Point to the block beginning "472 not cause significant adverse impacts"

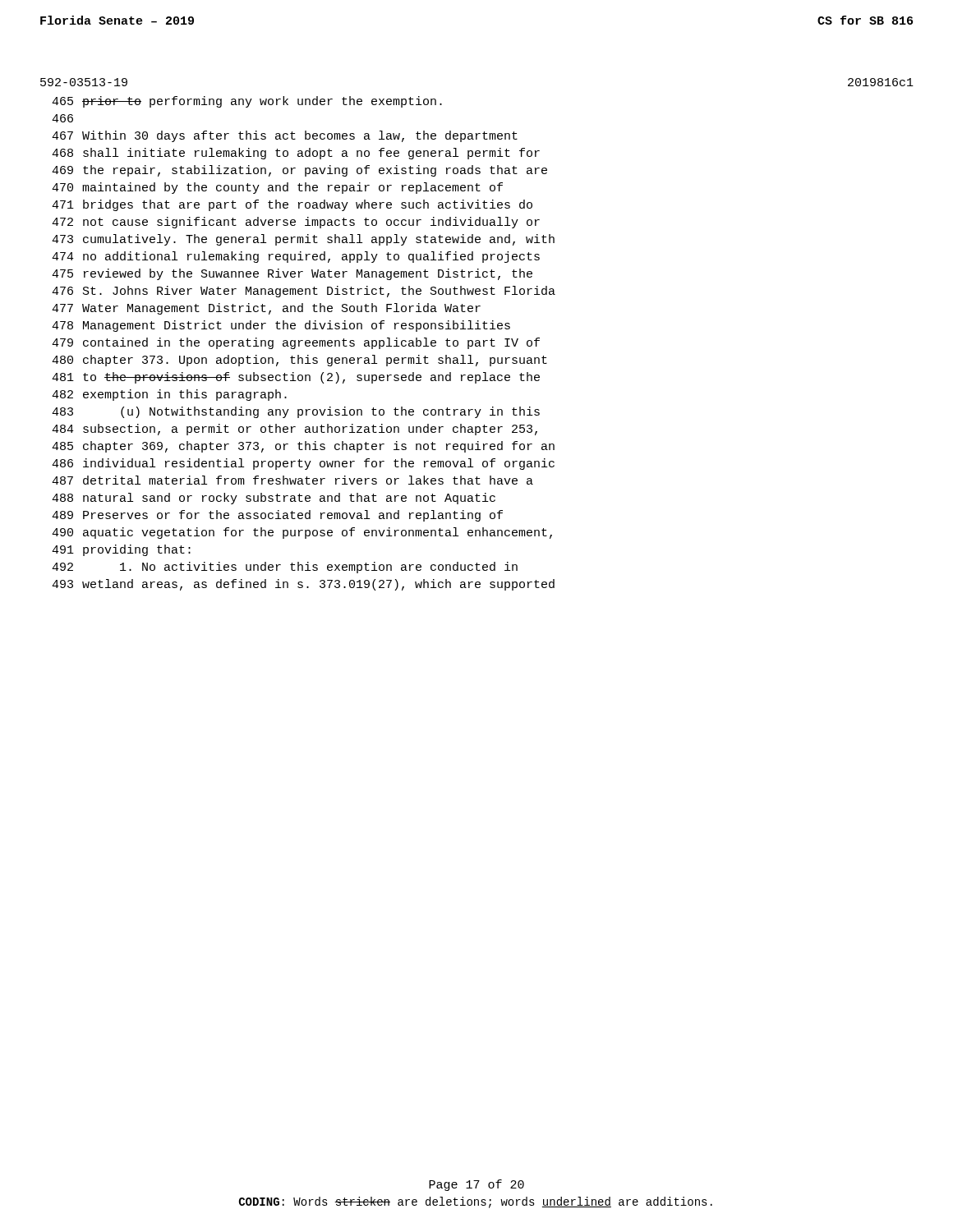pos(476,223)
